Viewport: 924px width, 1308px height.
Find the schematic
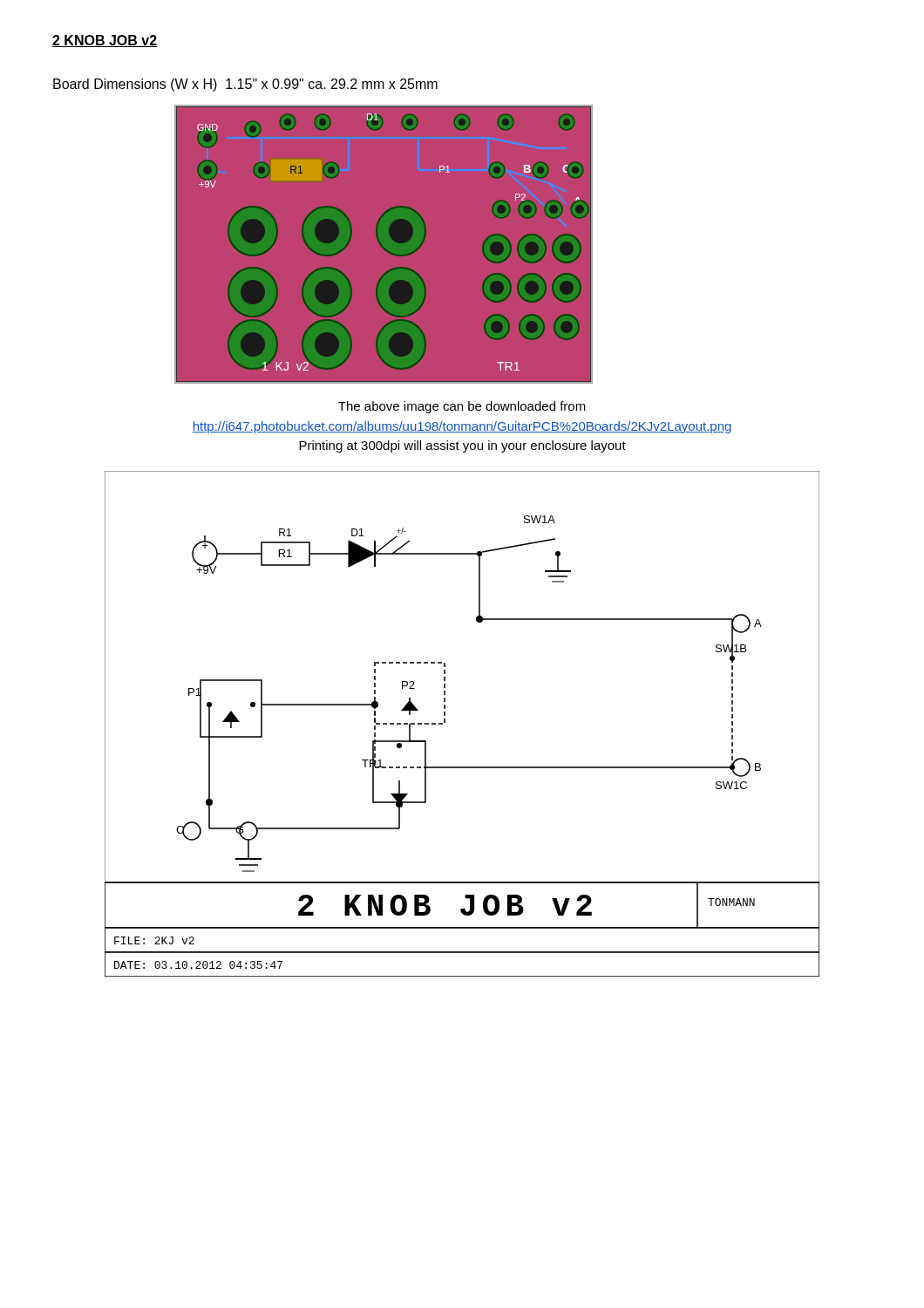(x=462, y=724)
